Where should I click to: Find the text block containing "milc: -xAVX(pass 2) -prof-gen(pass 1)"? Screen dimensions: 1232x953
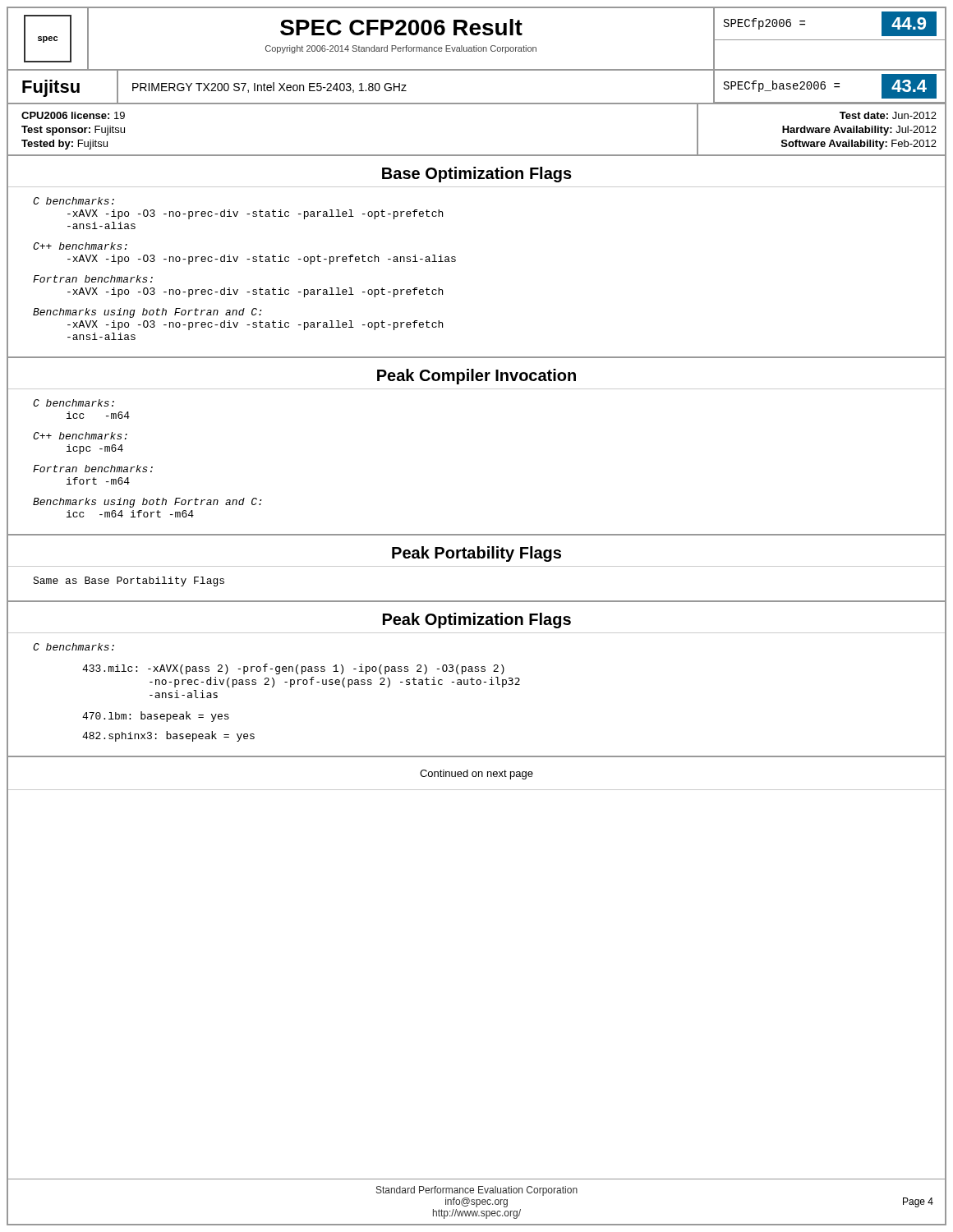pyautogui.click(x=501, y=682)
